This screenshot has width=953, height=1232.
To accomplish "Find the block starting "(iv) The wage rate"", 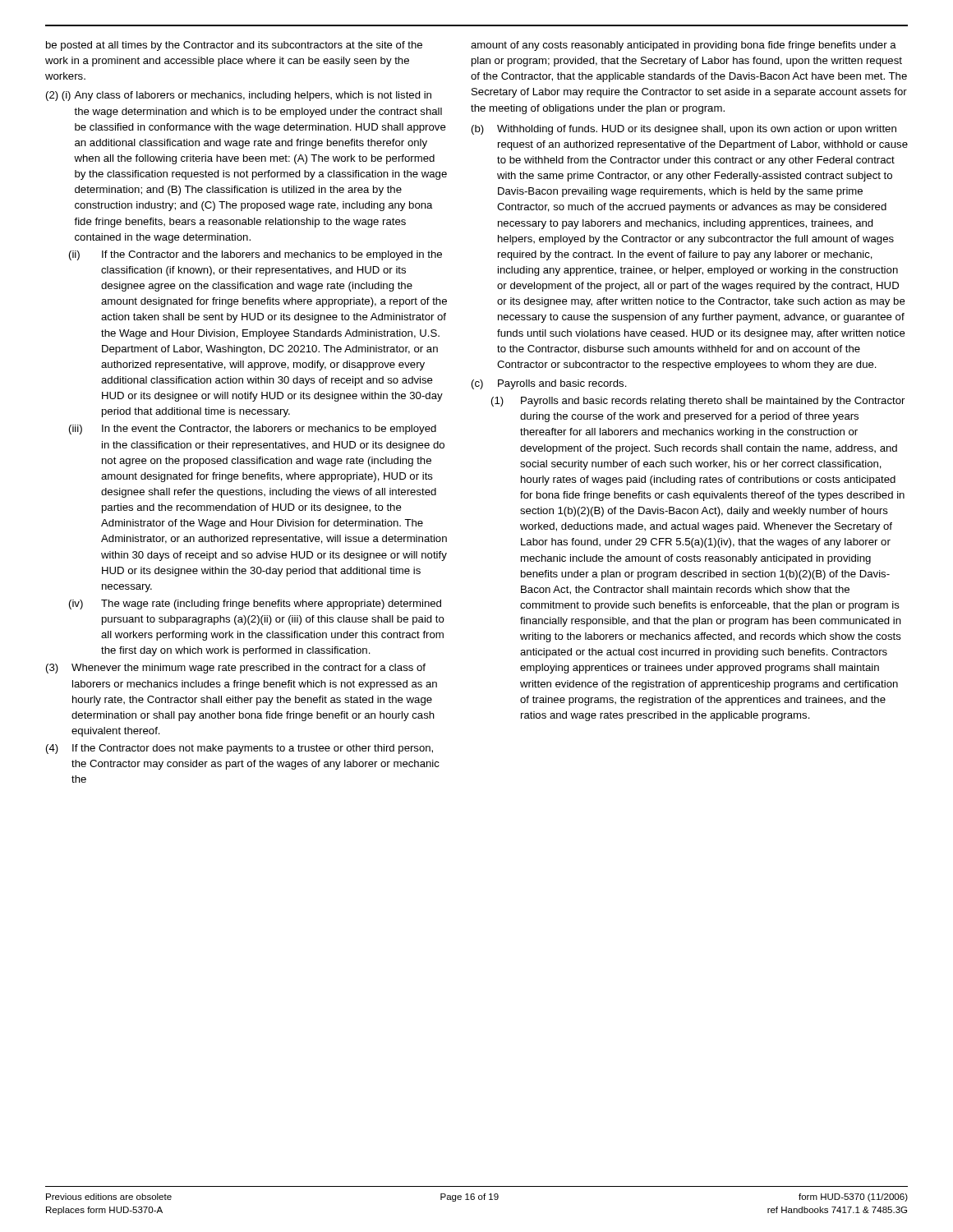I will point(246,627).
